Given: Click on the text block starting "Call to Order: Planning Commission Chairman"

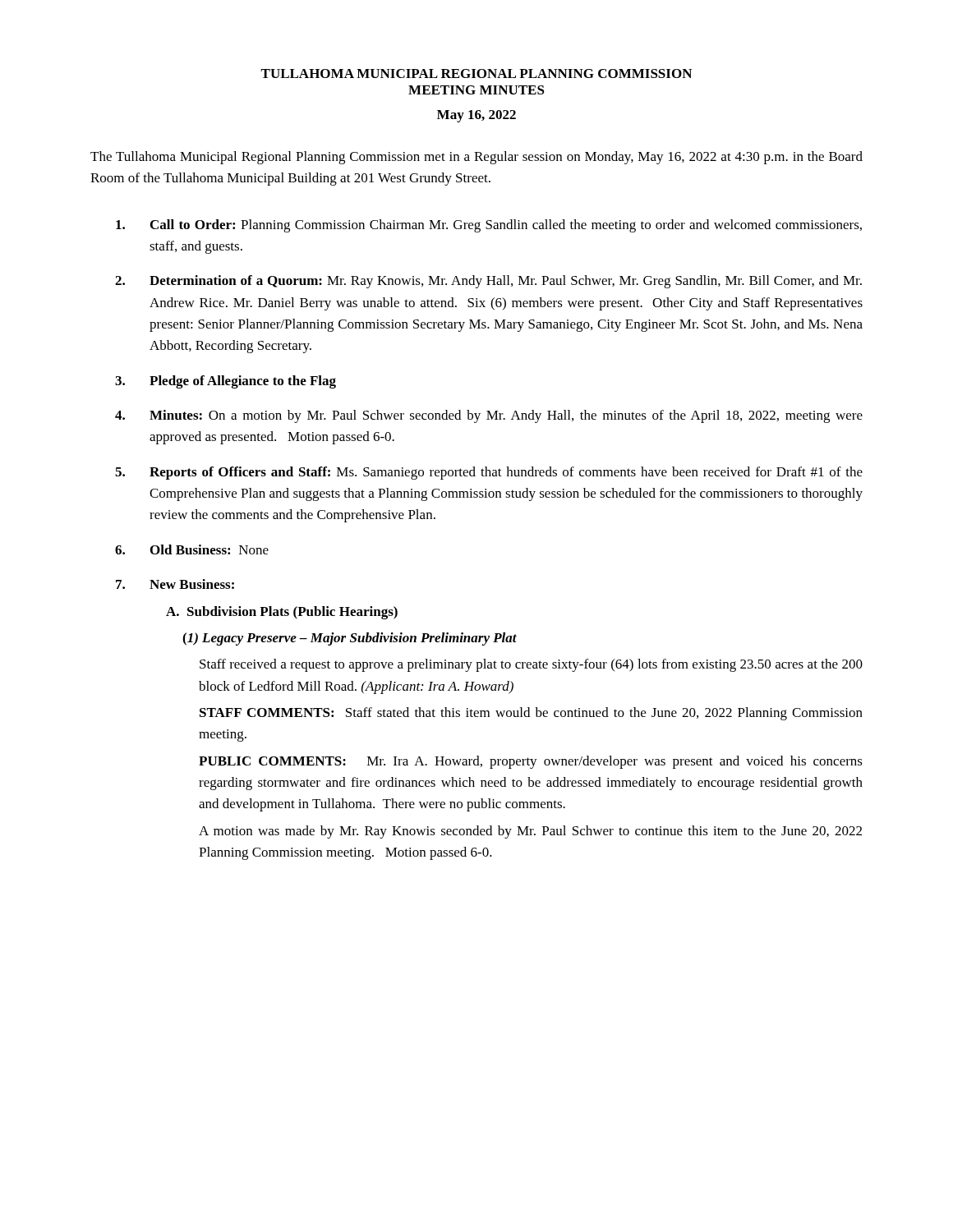Looking at the screenshot, I should click(489, 236).
